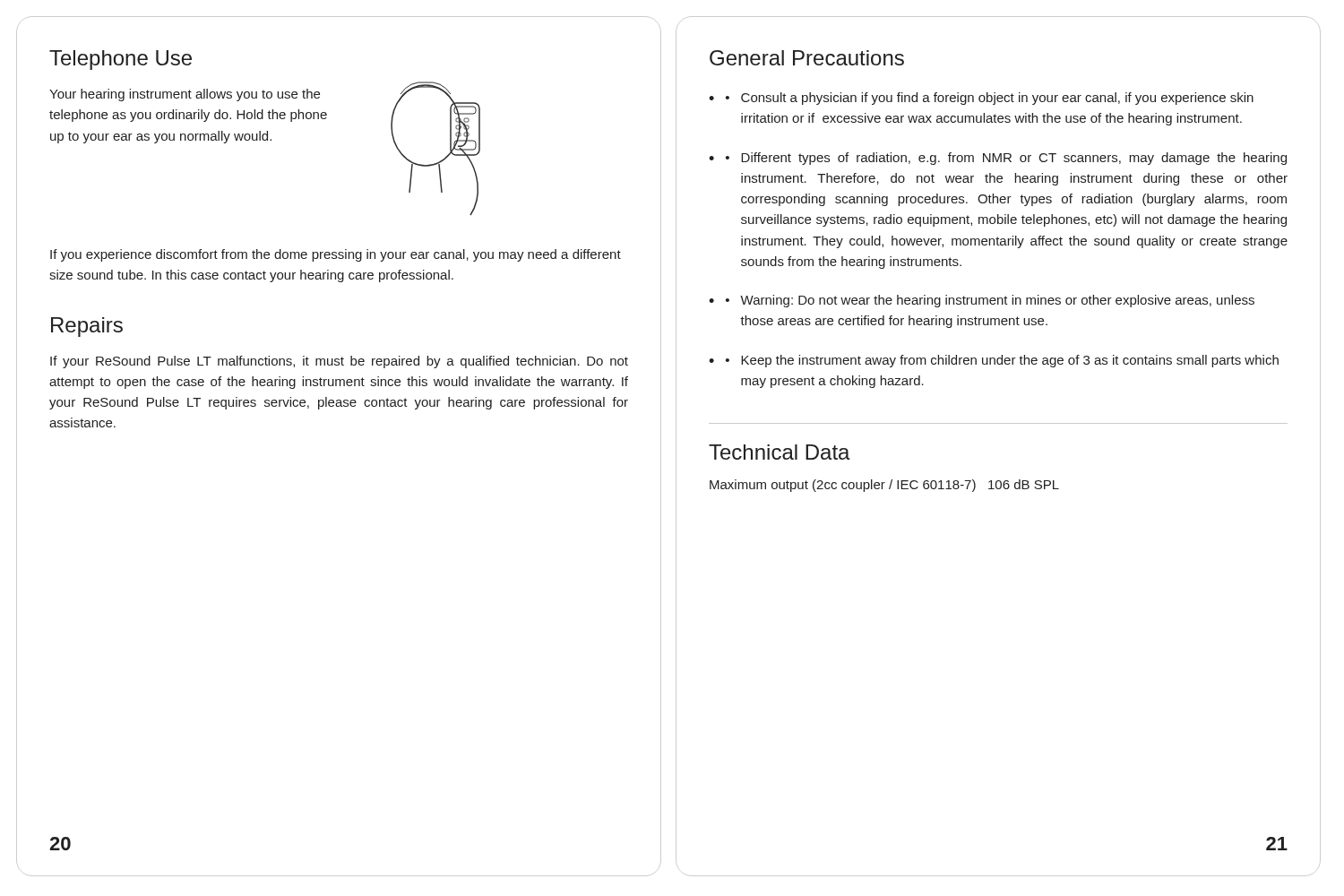Find "Technical Data" on this page
The width and height of the screenshot is (1344, 896).
click(779, 452)
